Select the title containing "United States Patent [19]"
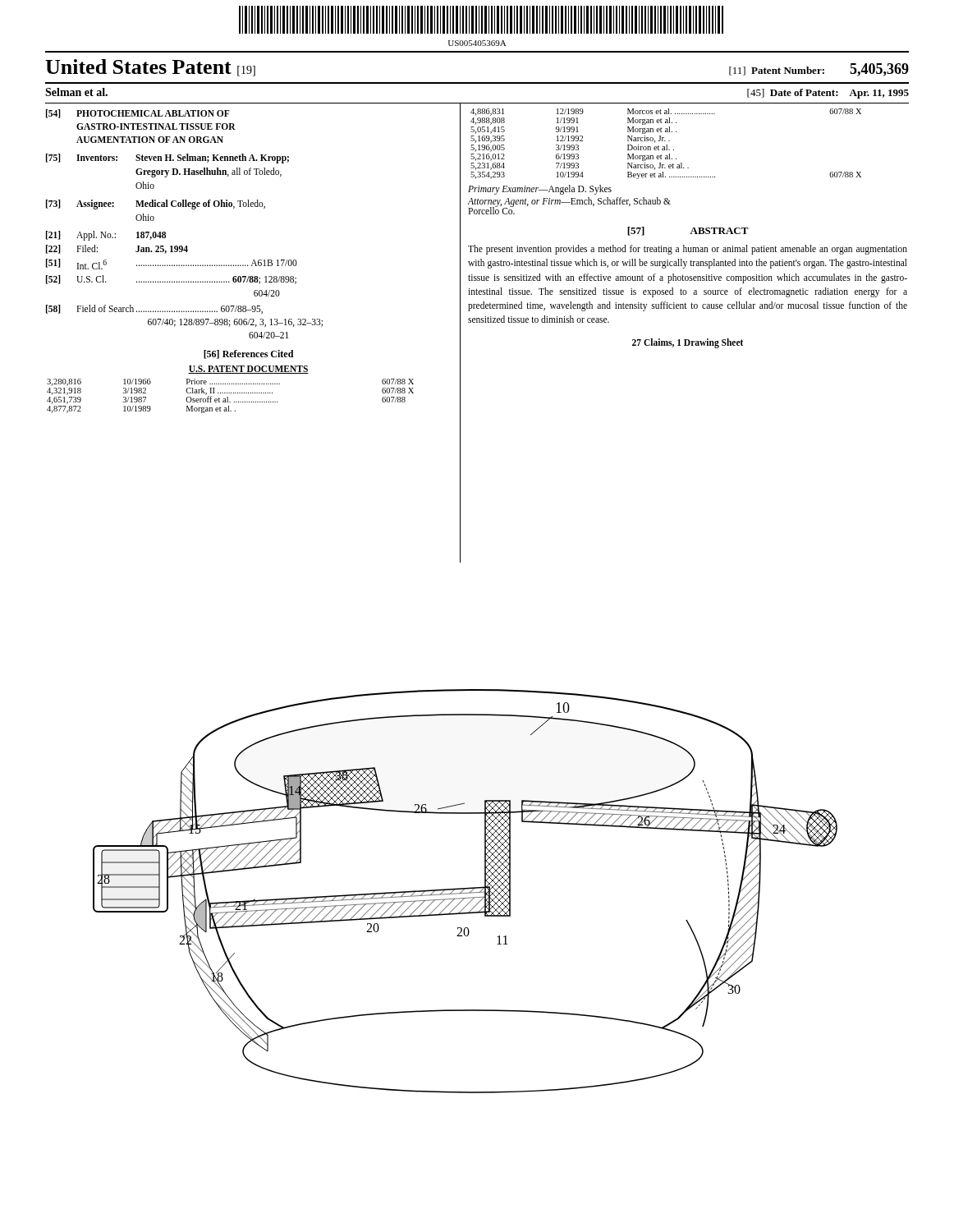The width and height of the screenshot is (954, 1232). pos(150,67)
